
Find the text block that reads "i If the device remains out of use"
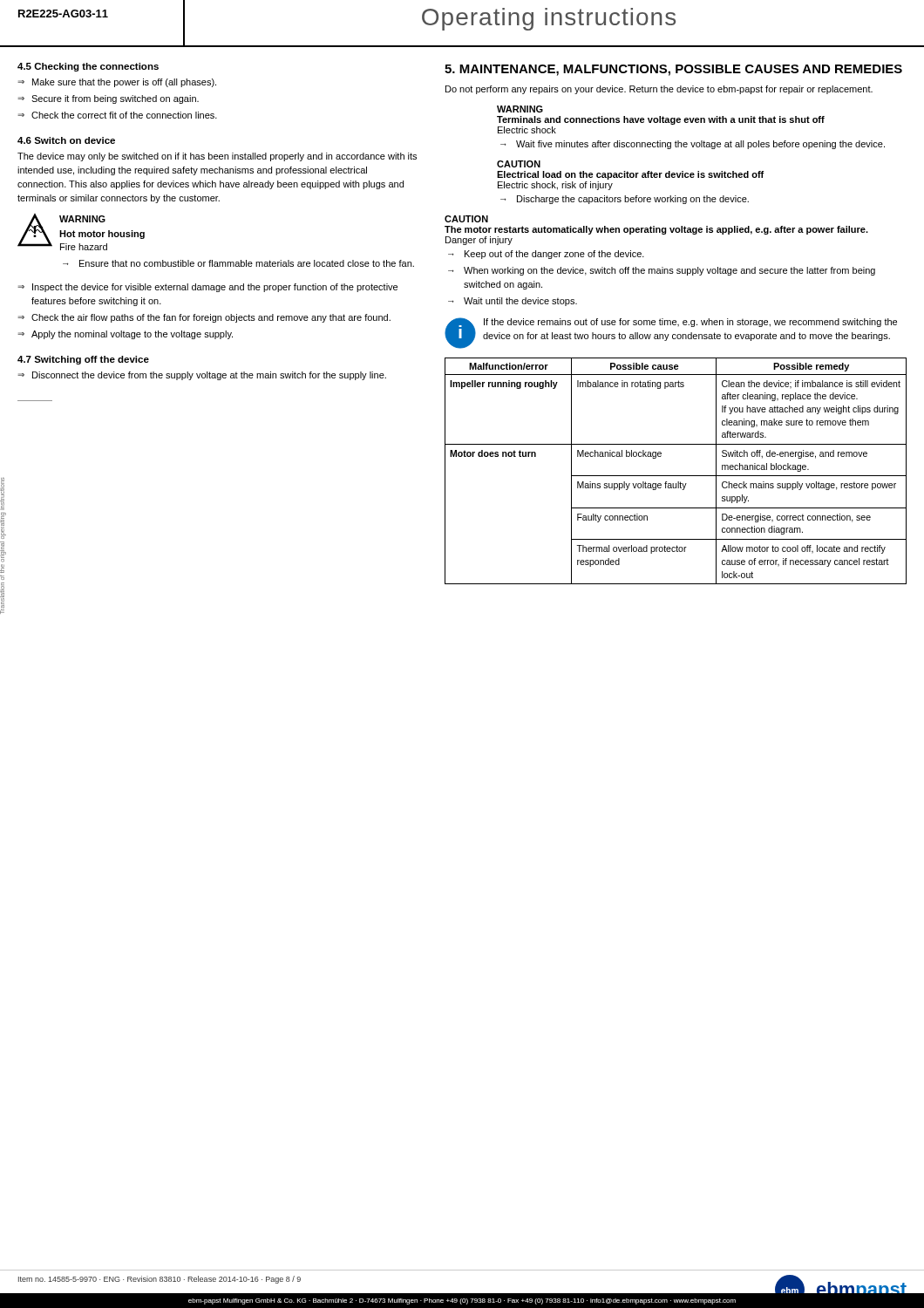pos(676,332)
